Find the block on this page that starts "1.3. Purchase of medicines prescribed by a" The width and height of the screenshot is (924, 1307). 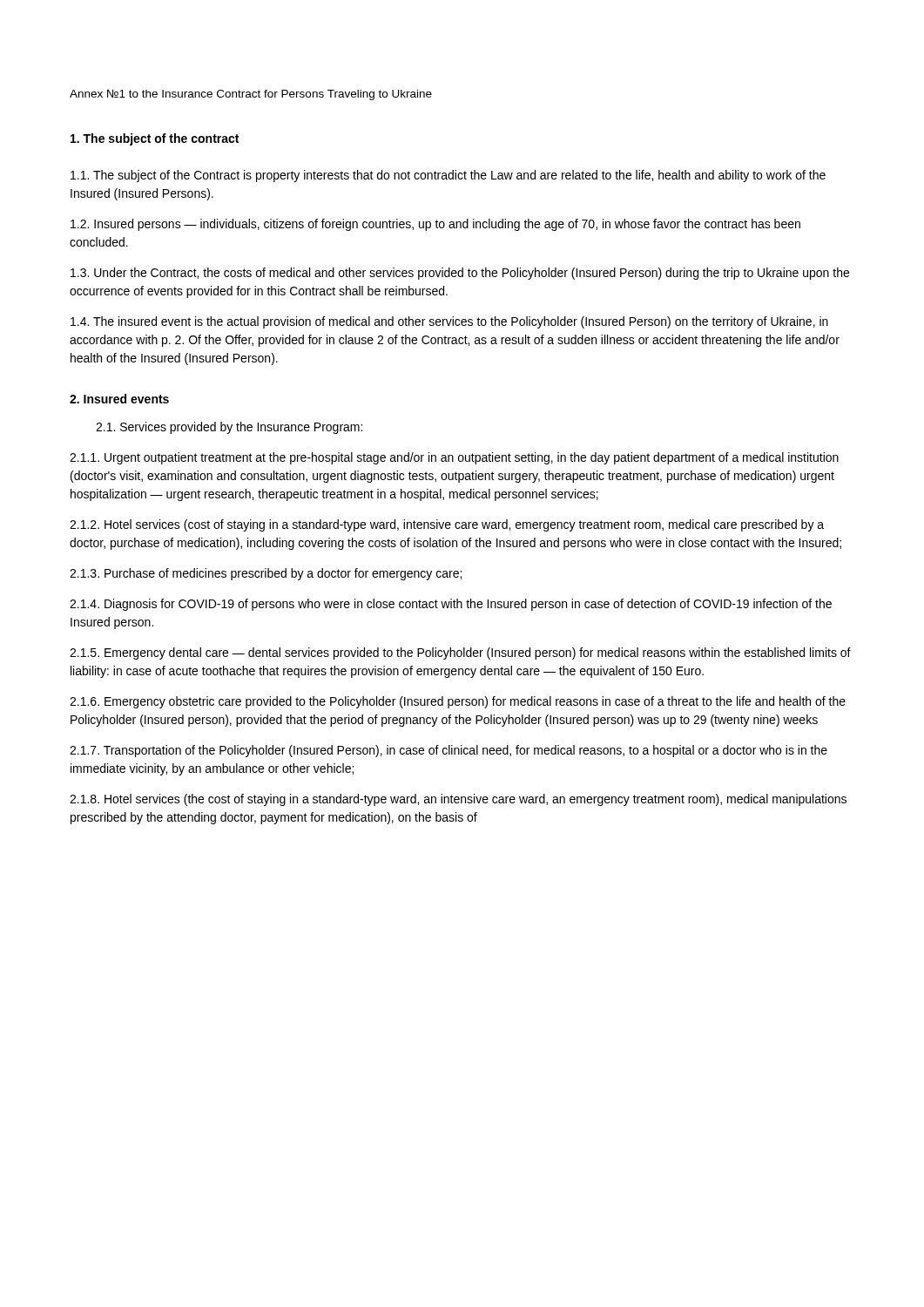coord(266,573)
